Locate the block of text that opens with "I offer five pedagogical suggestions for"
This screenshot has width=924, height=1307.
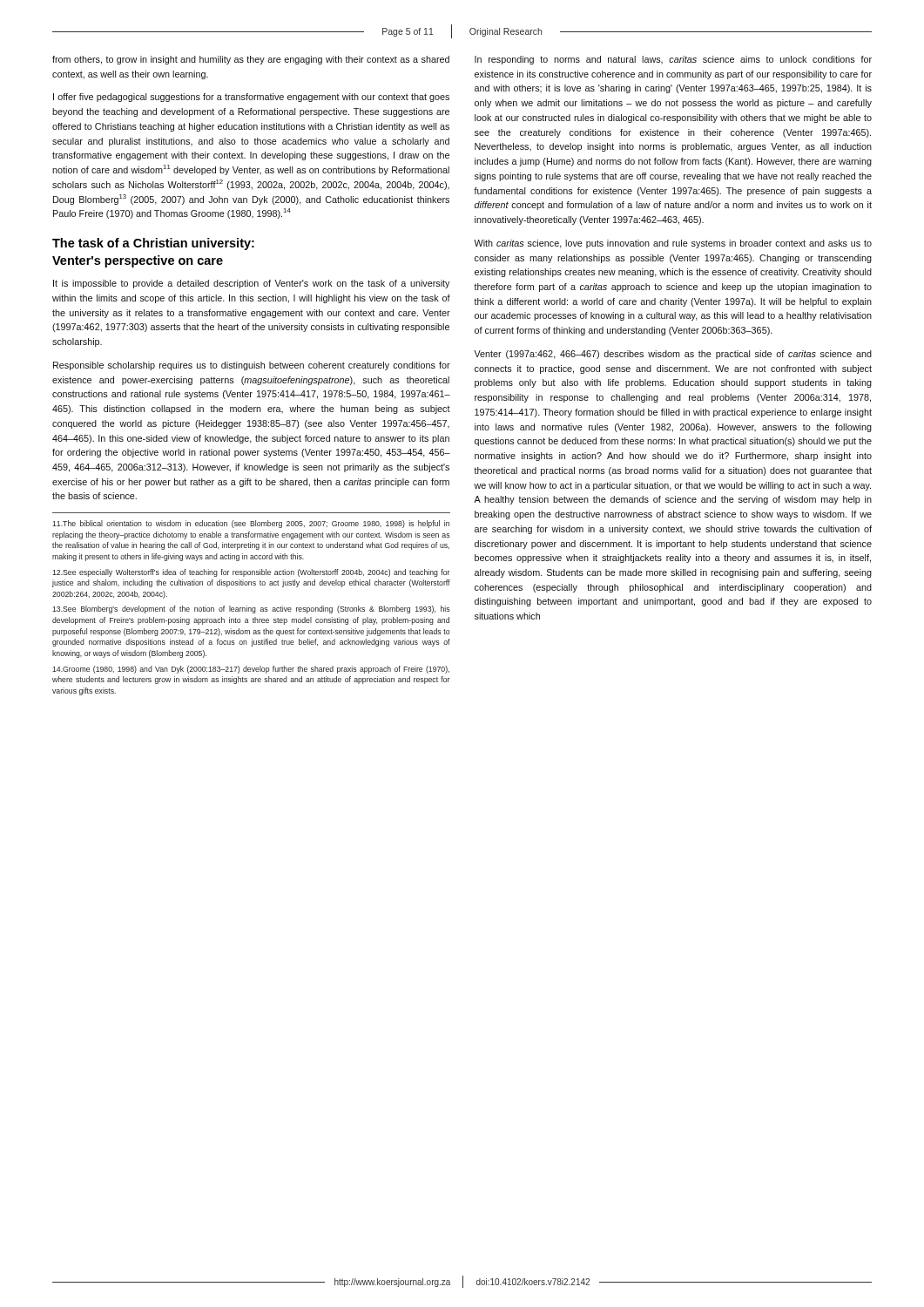251,155
